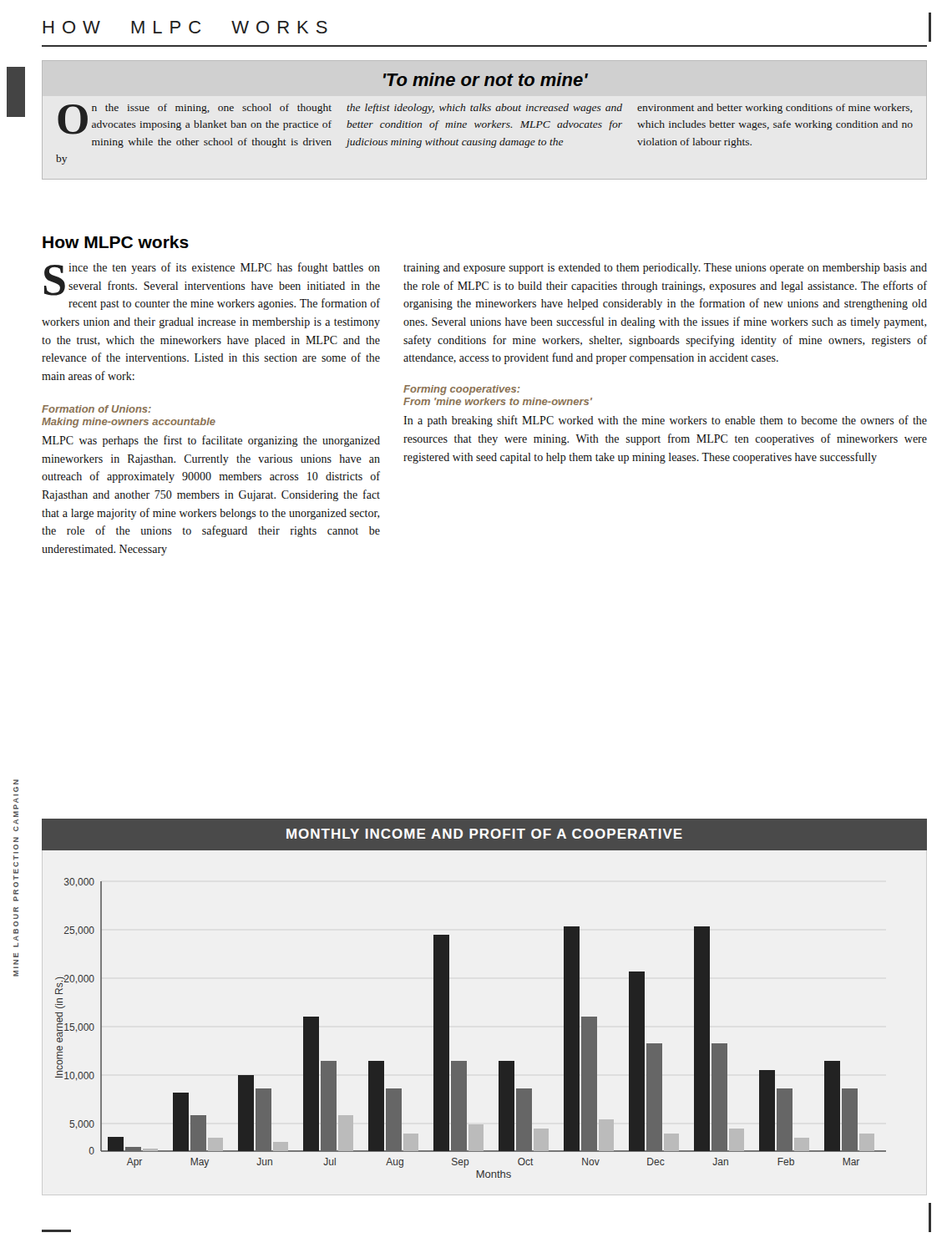Find the region starting "Formation of Unions: Making mine-owners accountable"
952x1253 pixels.
pos(211,415)
